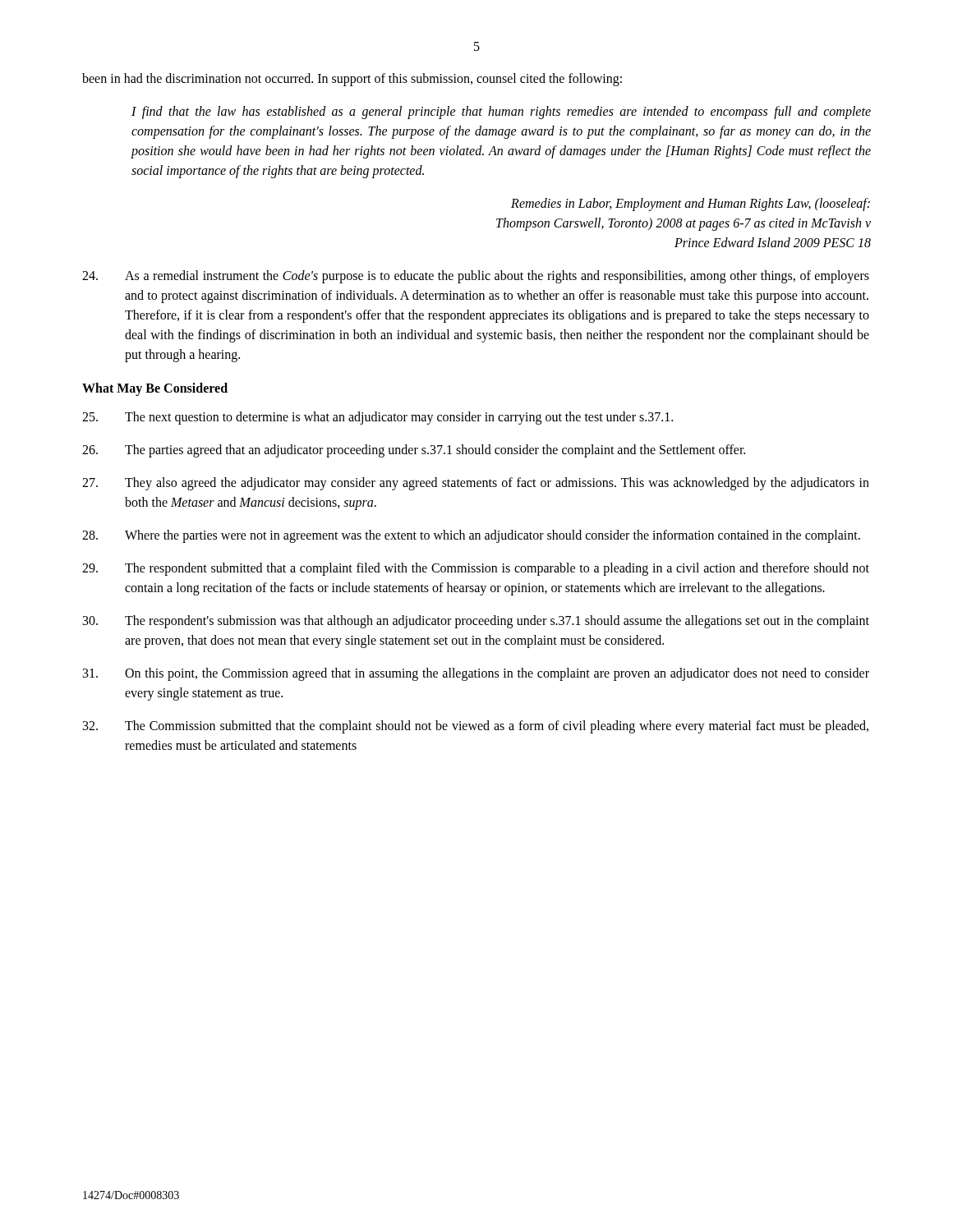The width and height of the screenshot is (953, 1232).
Task: Navigate to the element starting "Where the parties were not"
Action: (x=476, y=536)
